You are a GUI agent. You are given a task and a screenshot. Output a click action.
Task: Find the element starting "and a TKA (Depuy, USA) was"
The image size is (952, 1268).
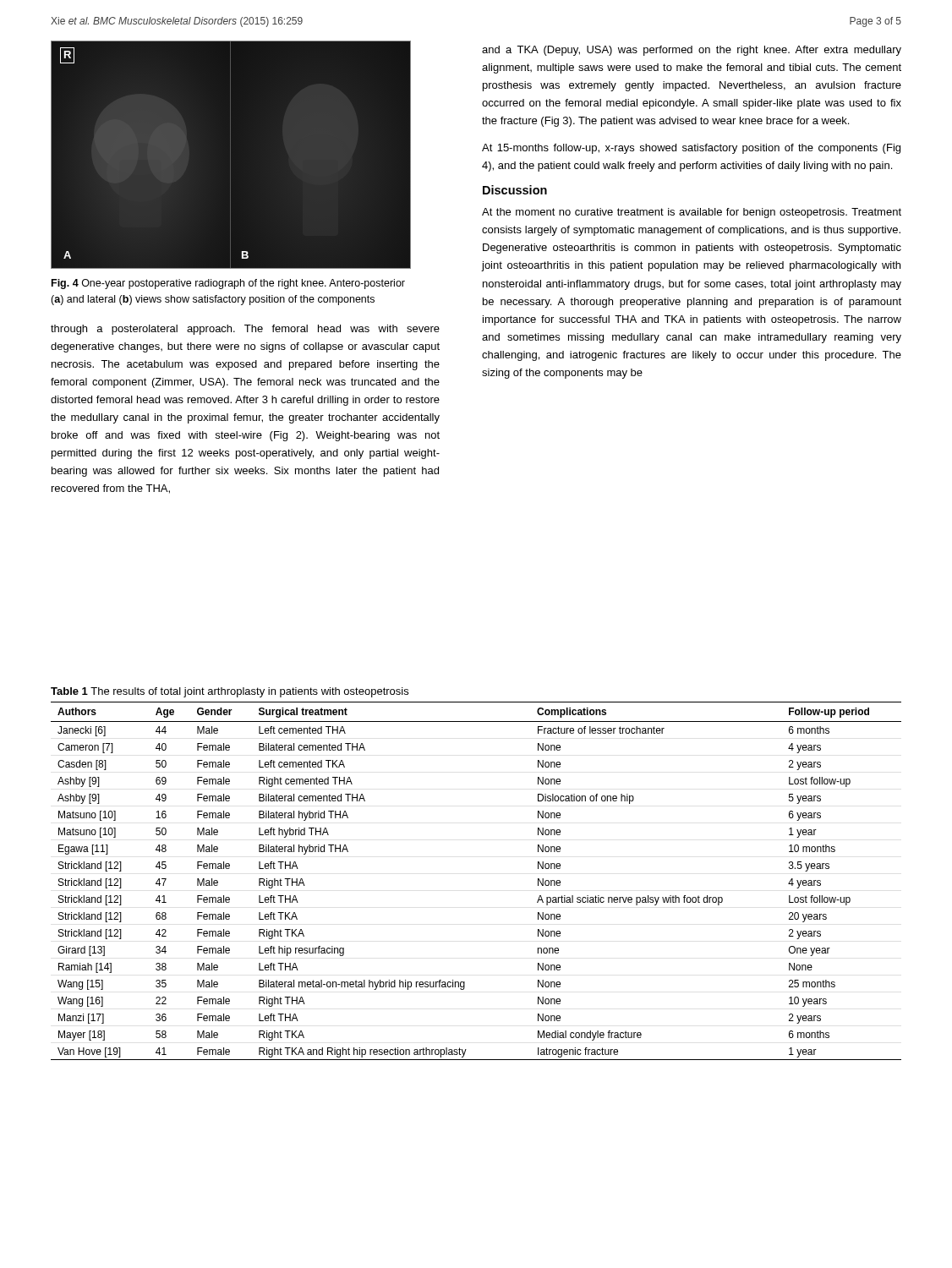click(692, 108)
